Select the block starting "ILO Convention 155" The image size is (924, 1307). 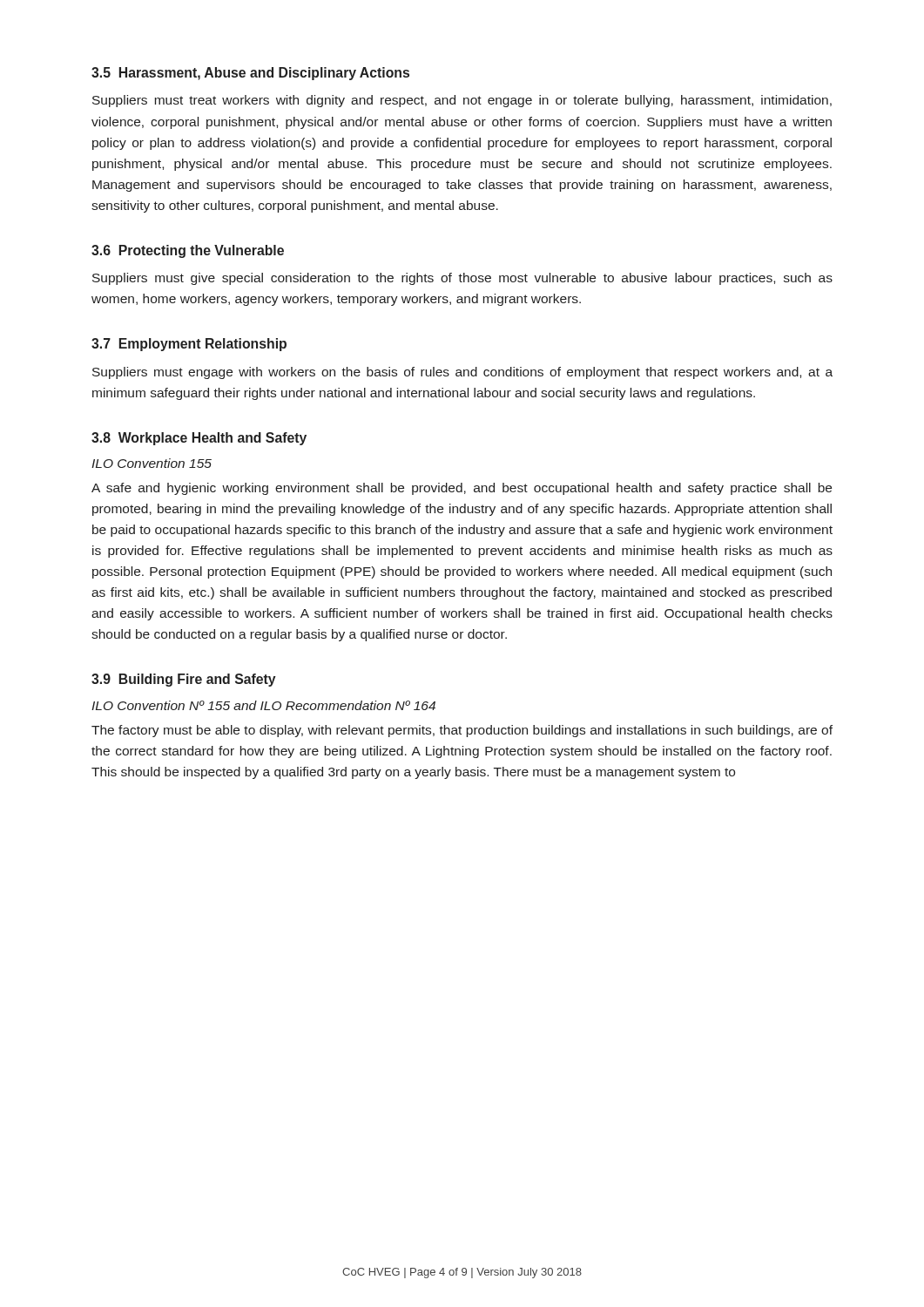tap(151, 463)
